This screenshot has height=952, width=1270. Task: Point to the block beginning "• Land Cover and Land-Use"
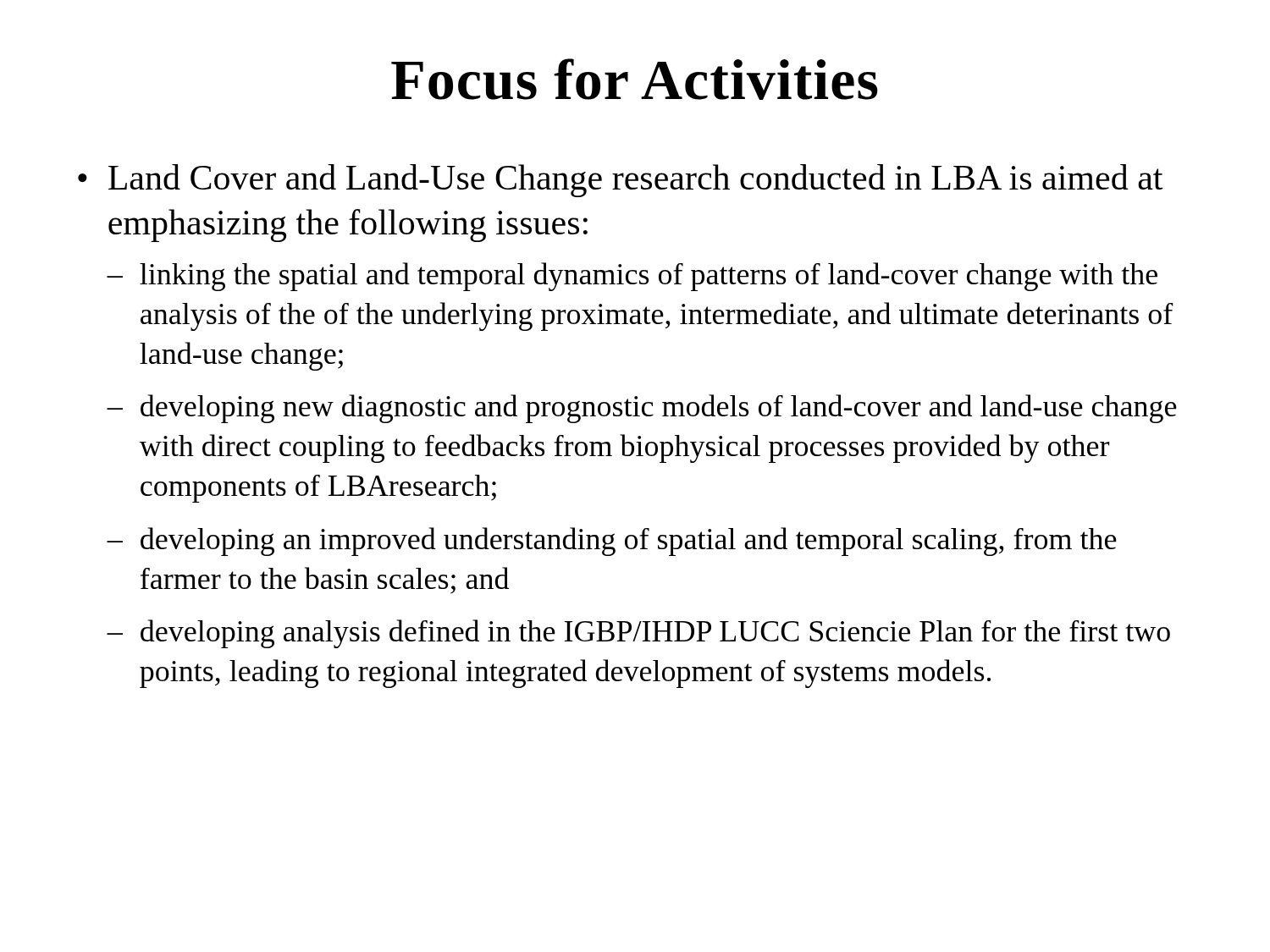pyautogui.click(x=635, y=430)
